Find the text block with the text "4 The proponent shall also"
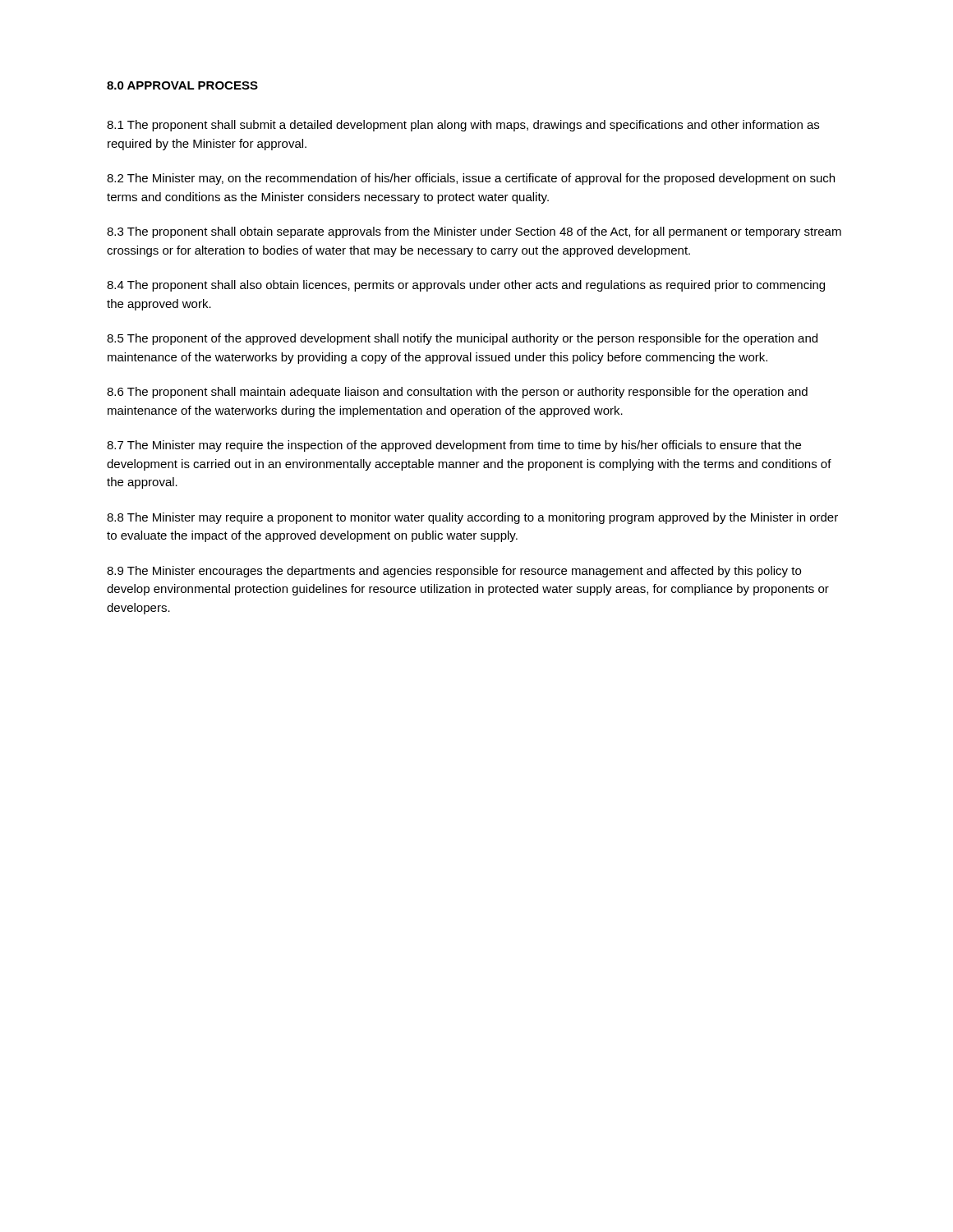Viewport: 953px width, 1232px height. click(x=476, y=294)
